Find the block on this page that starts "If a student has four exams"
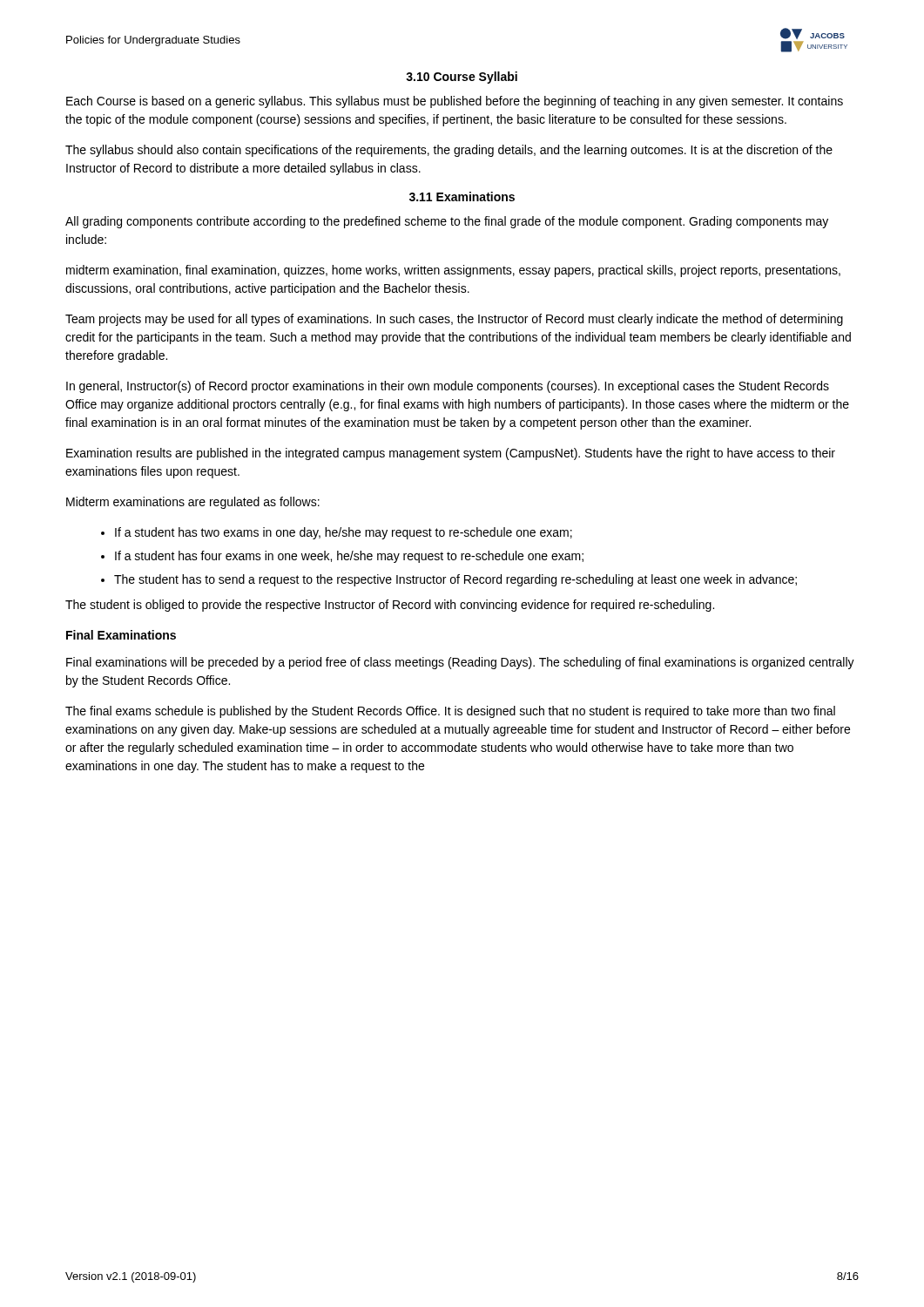The image size is (924, 1307). (349, 556)
